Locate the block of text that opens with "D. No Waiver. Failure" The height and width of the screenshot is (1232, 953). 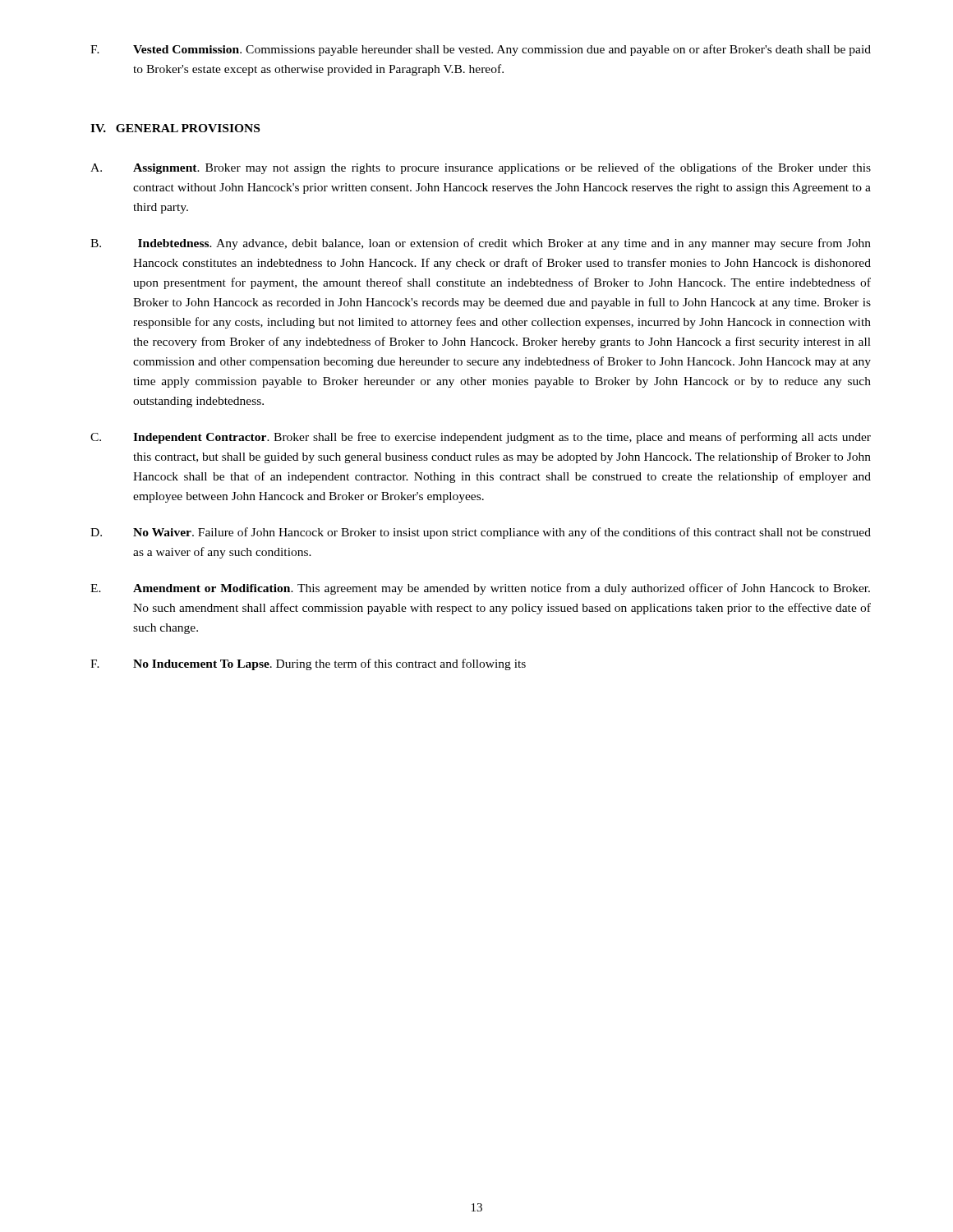481,542
